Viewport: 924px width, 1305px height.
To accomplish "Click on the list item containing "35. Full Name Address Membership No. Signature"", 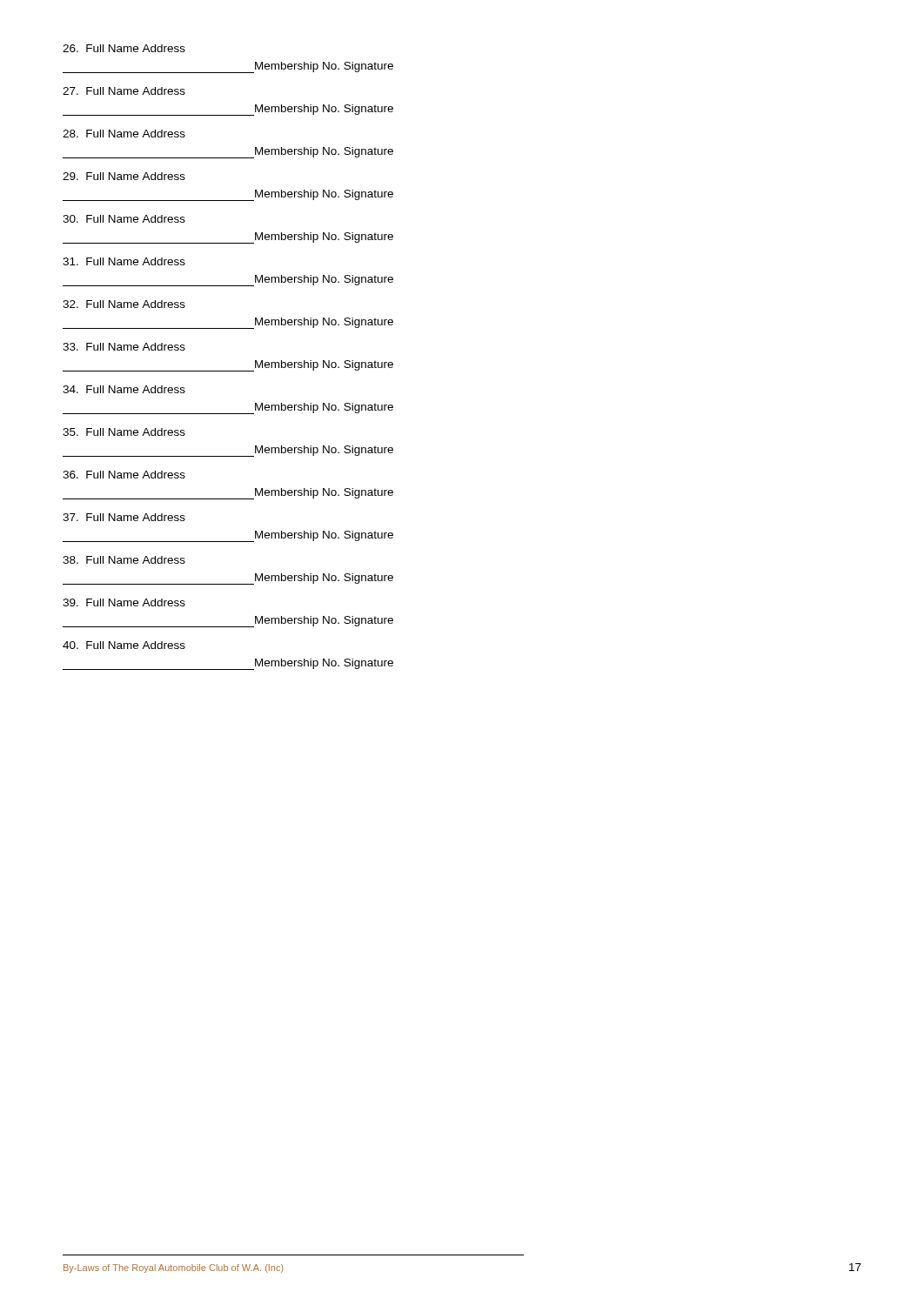I will click(x=124, y=432).
